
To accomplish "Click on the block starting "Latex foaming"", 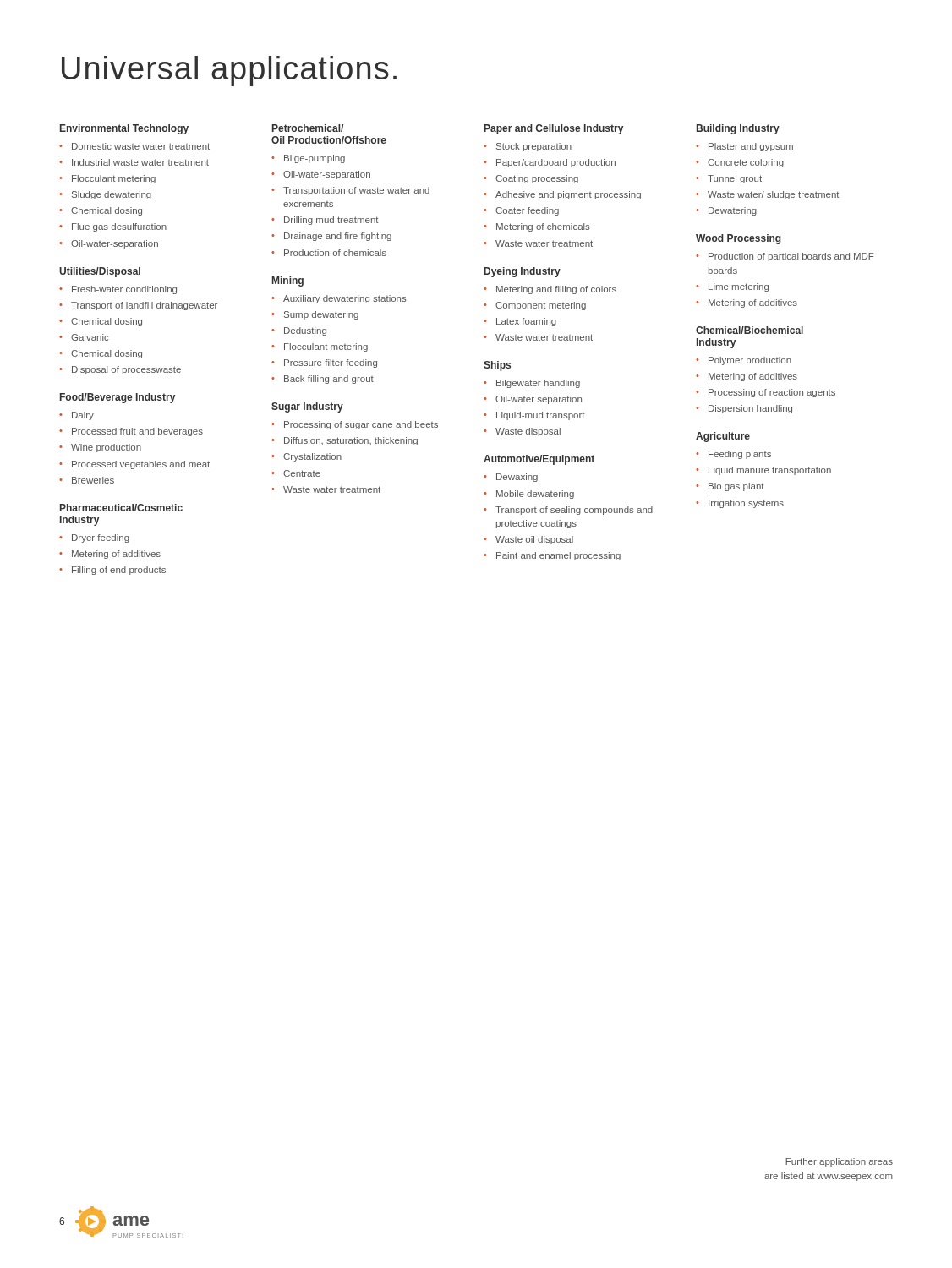I will pos(526,321).
